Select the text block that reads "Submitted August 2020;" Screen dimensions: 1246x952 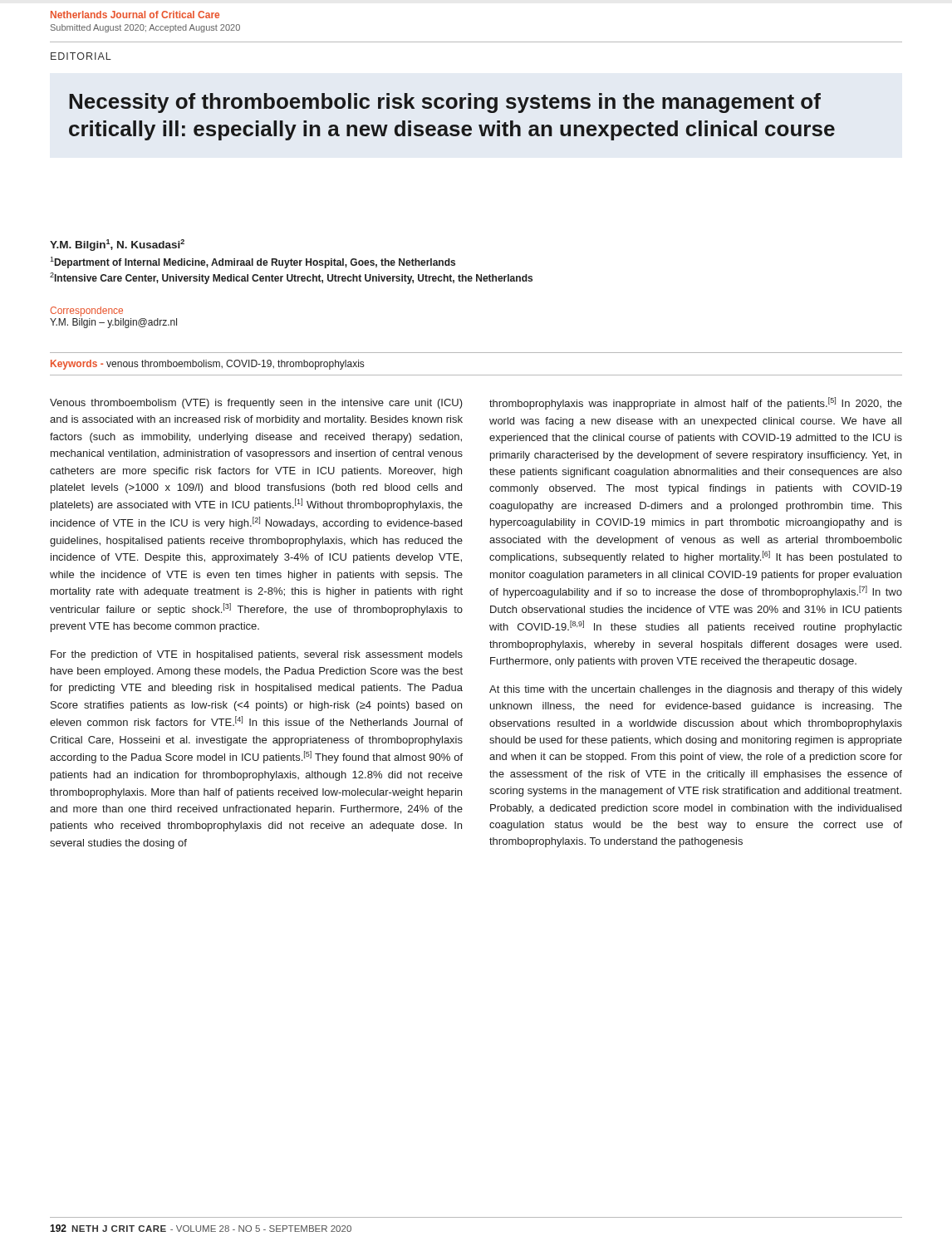coord(145,27)
